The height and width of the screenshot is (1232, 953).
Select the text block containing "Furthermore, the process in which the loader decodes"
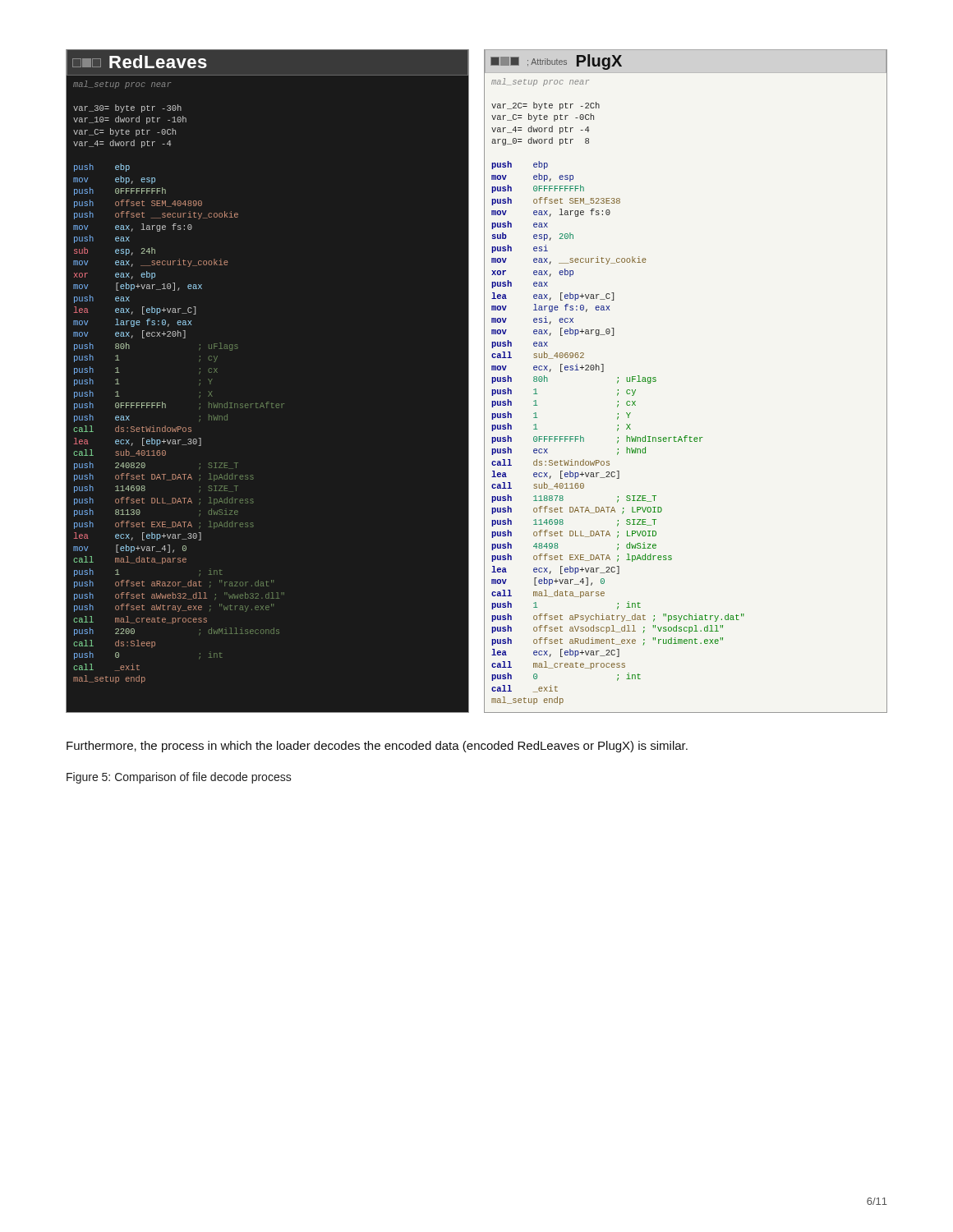pos(377,745)
